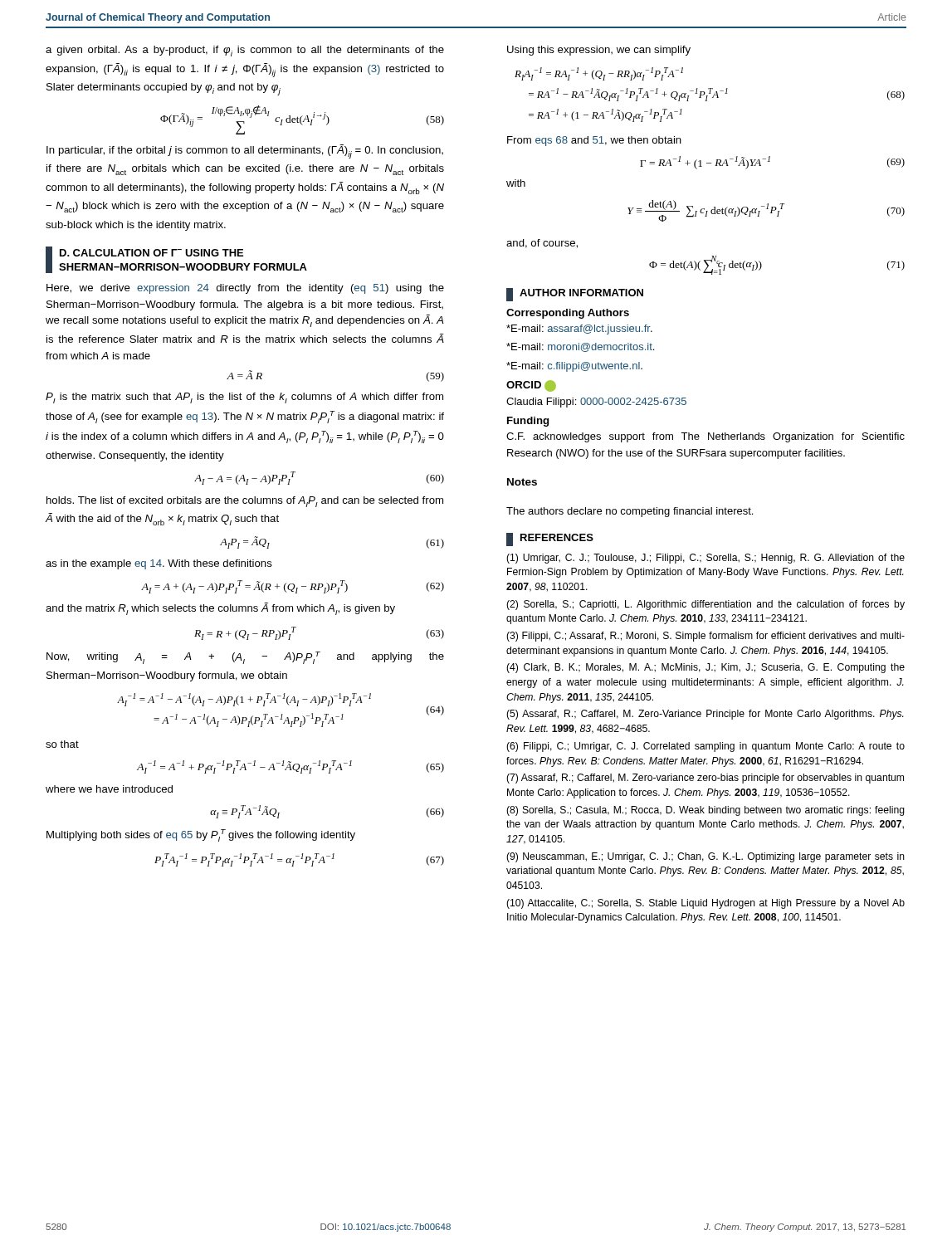The image size is (952, 1245).
Task: Find the section header that reads "AUTHOR INFORMATION"
Action: point(575,294)
